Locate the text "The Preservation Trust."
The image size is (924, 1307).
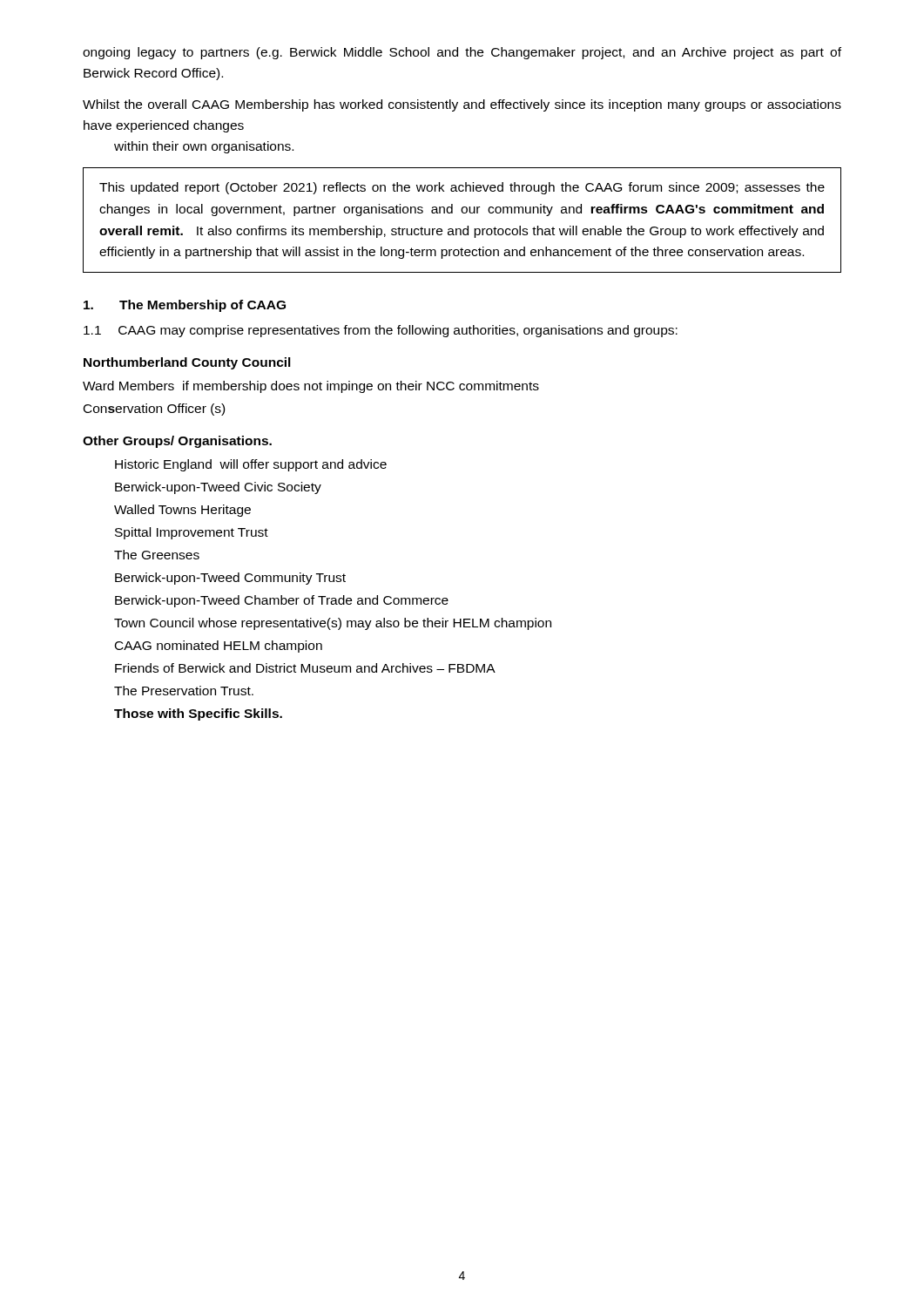tap(184, 691)
